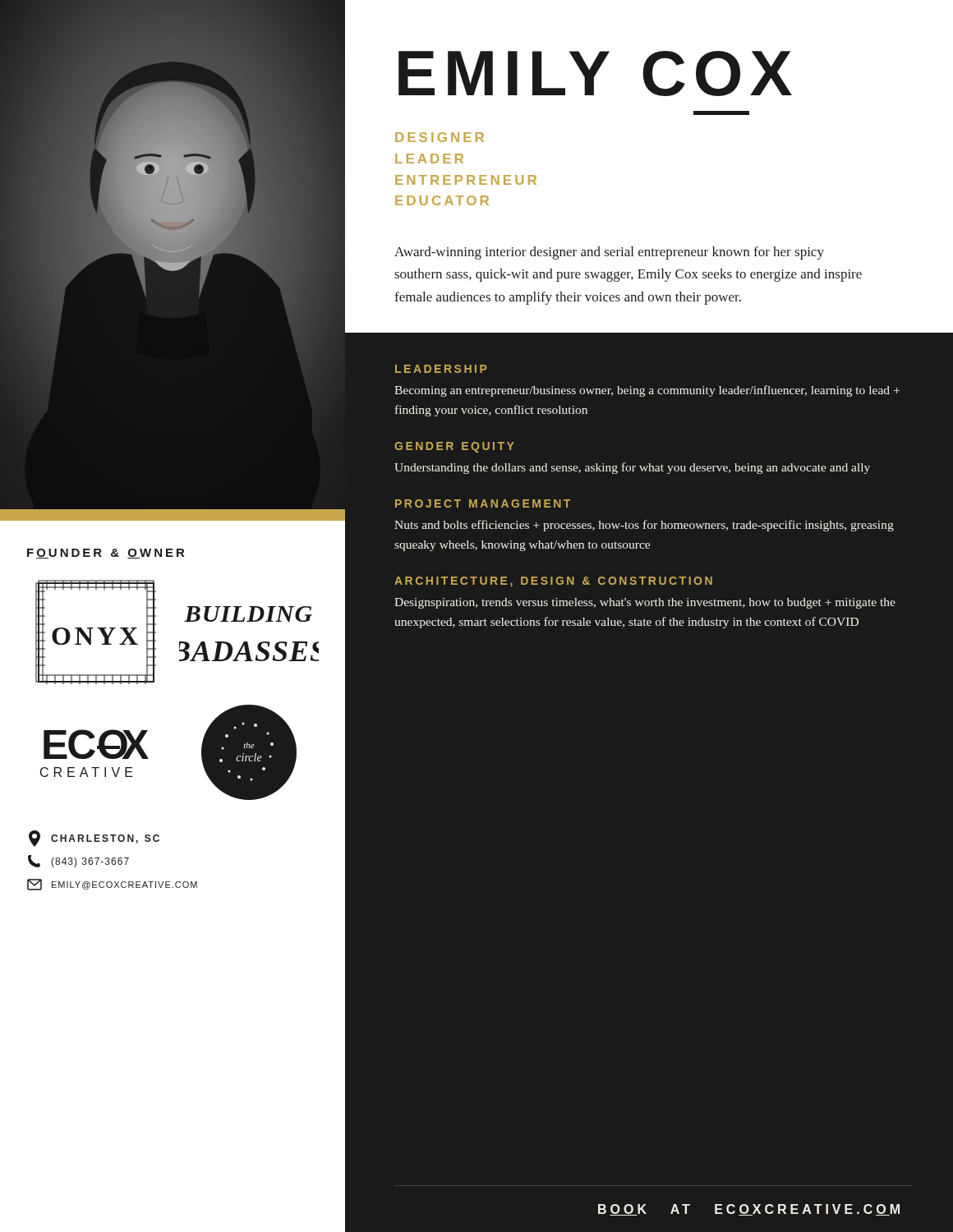Click where it says "CHARLESTON, SC"
This screenshot has height=1232, width=953.
(x=94, y=839)
